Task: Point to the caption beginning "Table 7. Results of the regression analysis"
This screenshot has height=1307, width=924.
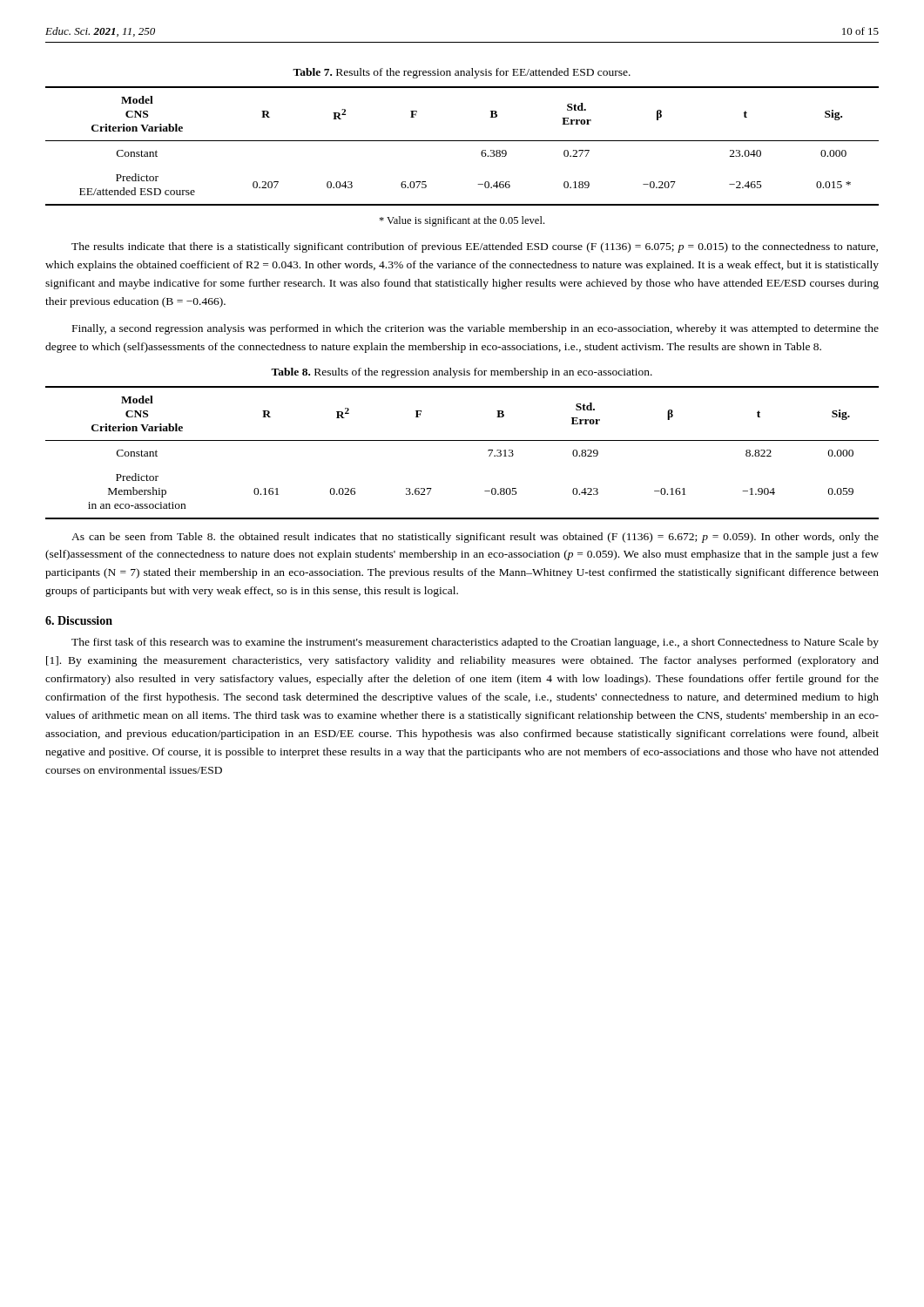Action: click(462, 72)
